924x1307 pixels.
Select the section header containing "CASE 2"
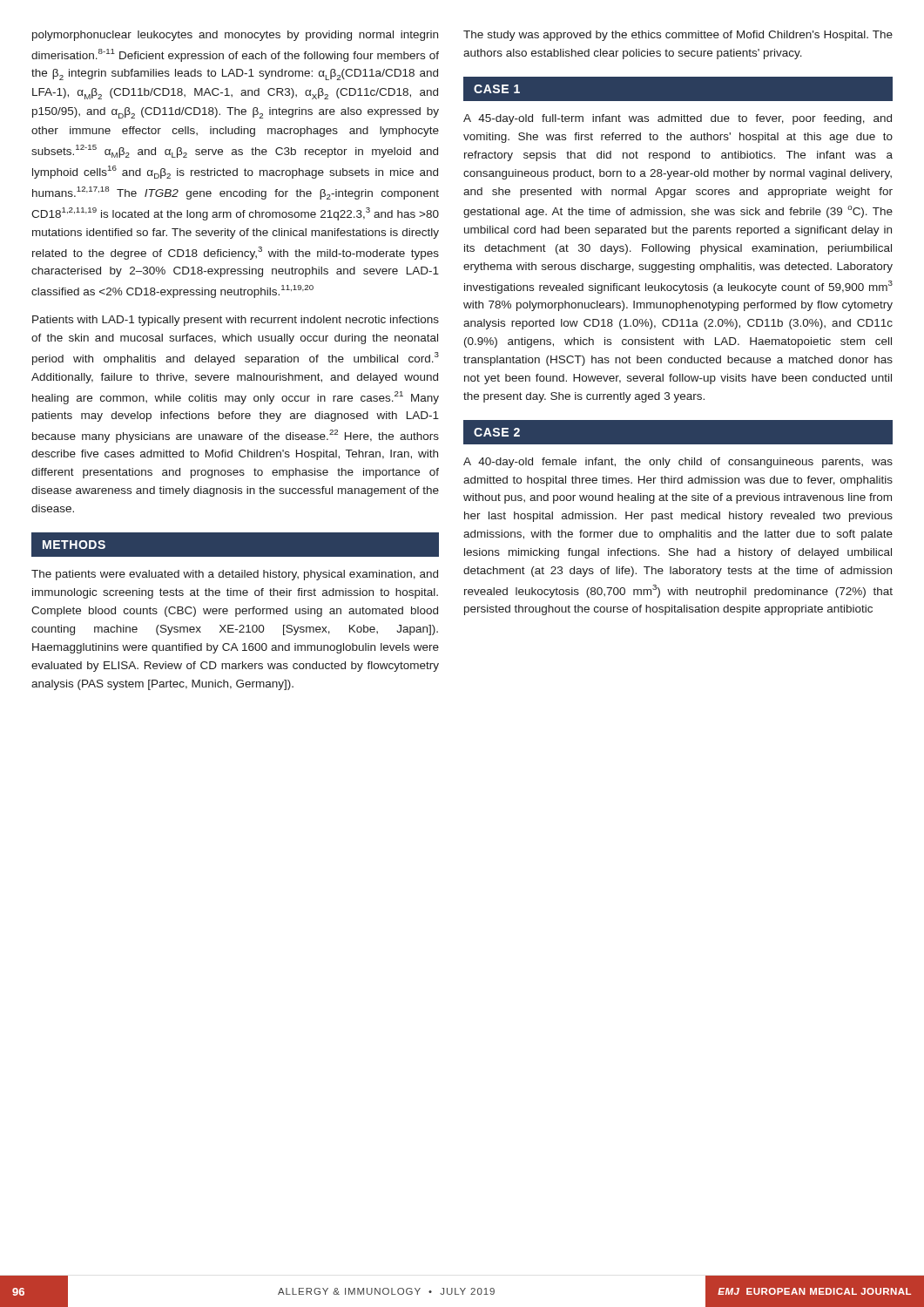(x=678, y=432)
